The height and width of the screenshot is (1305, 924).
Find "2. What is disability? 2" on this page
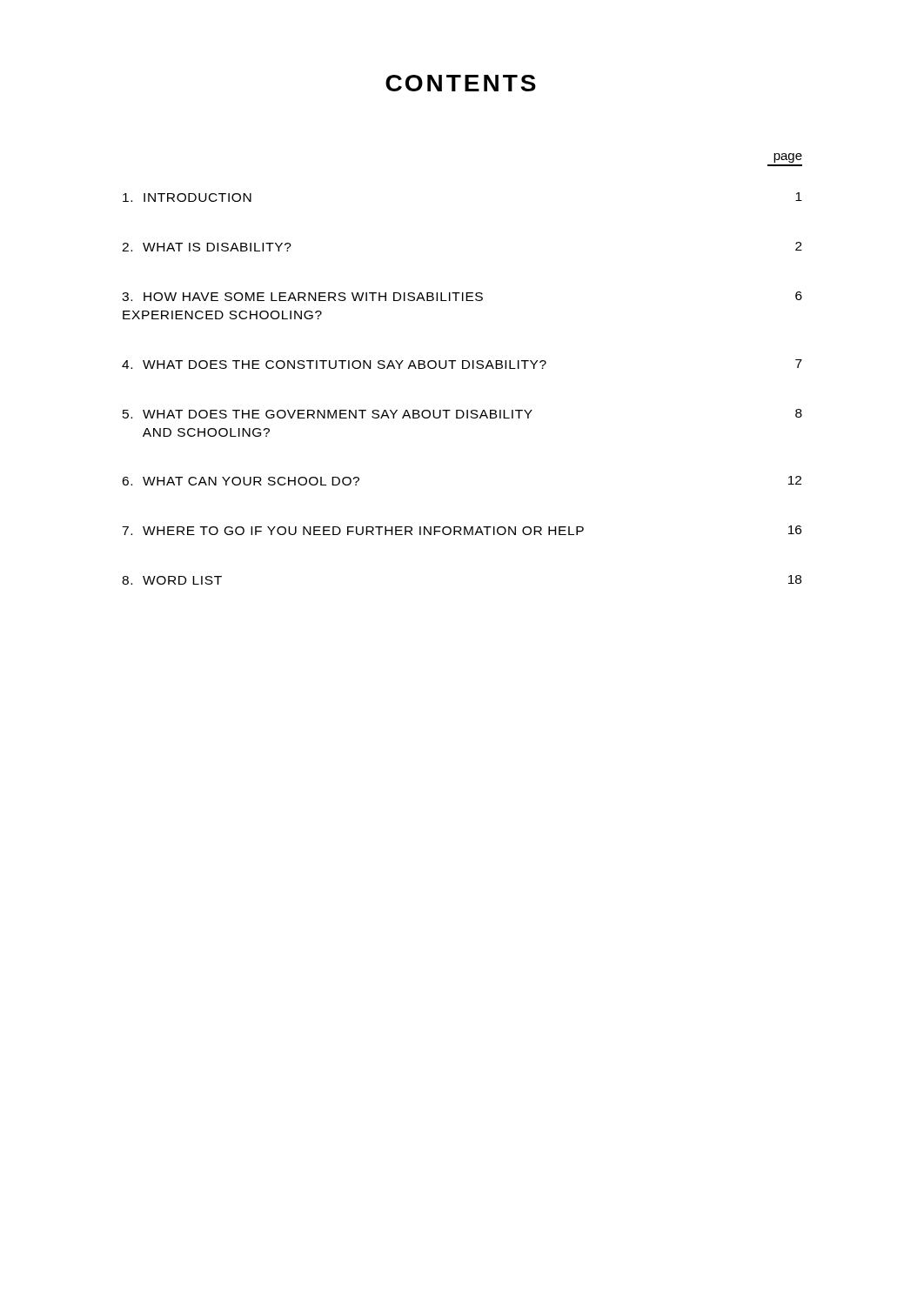point(217,247)
